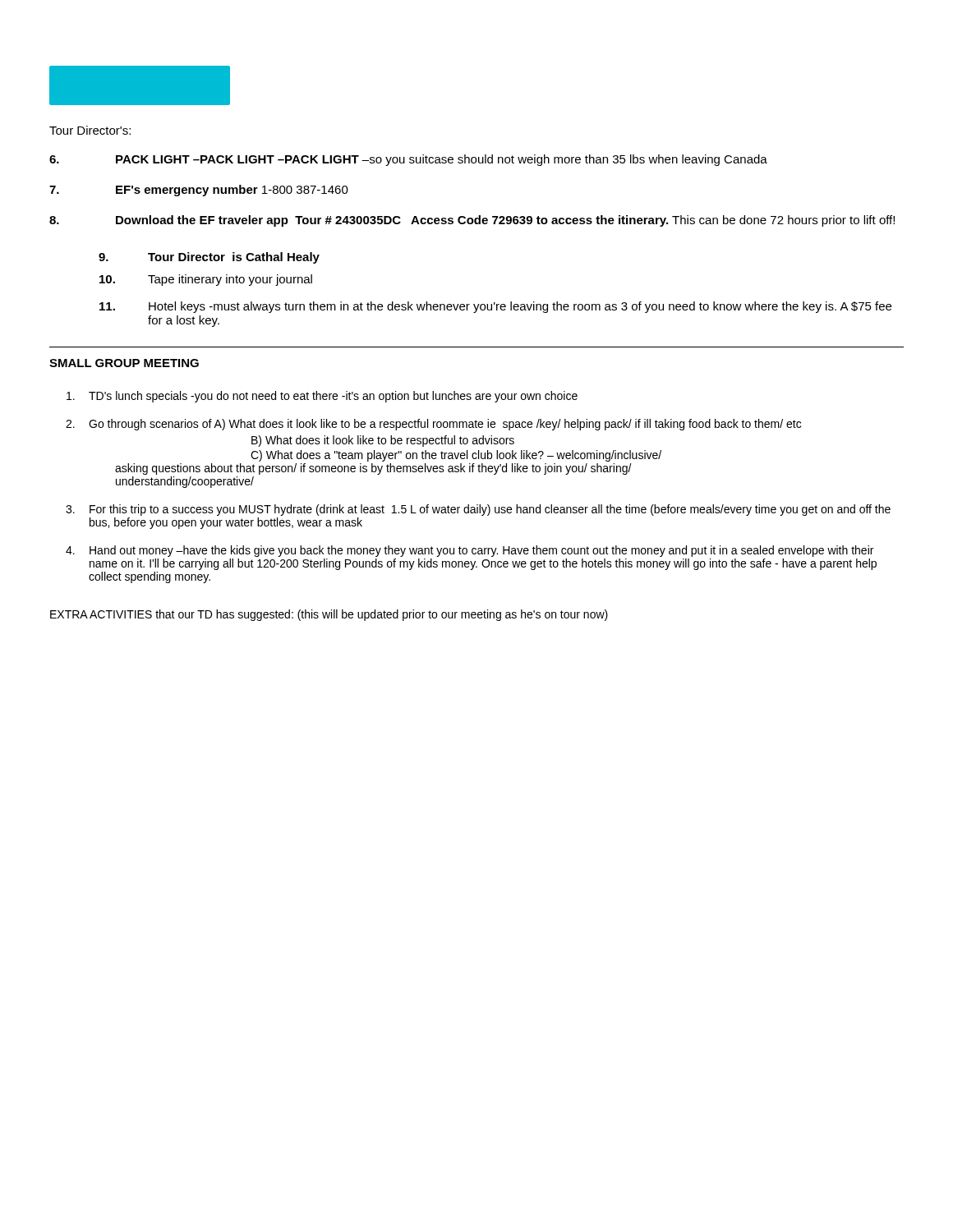Viewport: 953px width, 1232px height.
Task: Select the passage starting "EXTRA ACTIVITIES that our TD has"
Action: 329,614
